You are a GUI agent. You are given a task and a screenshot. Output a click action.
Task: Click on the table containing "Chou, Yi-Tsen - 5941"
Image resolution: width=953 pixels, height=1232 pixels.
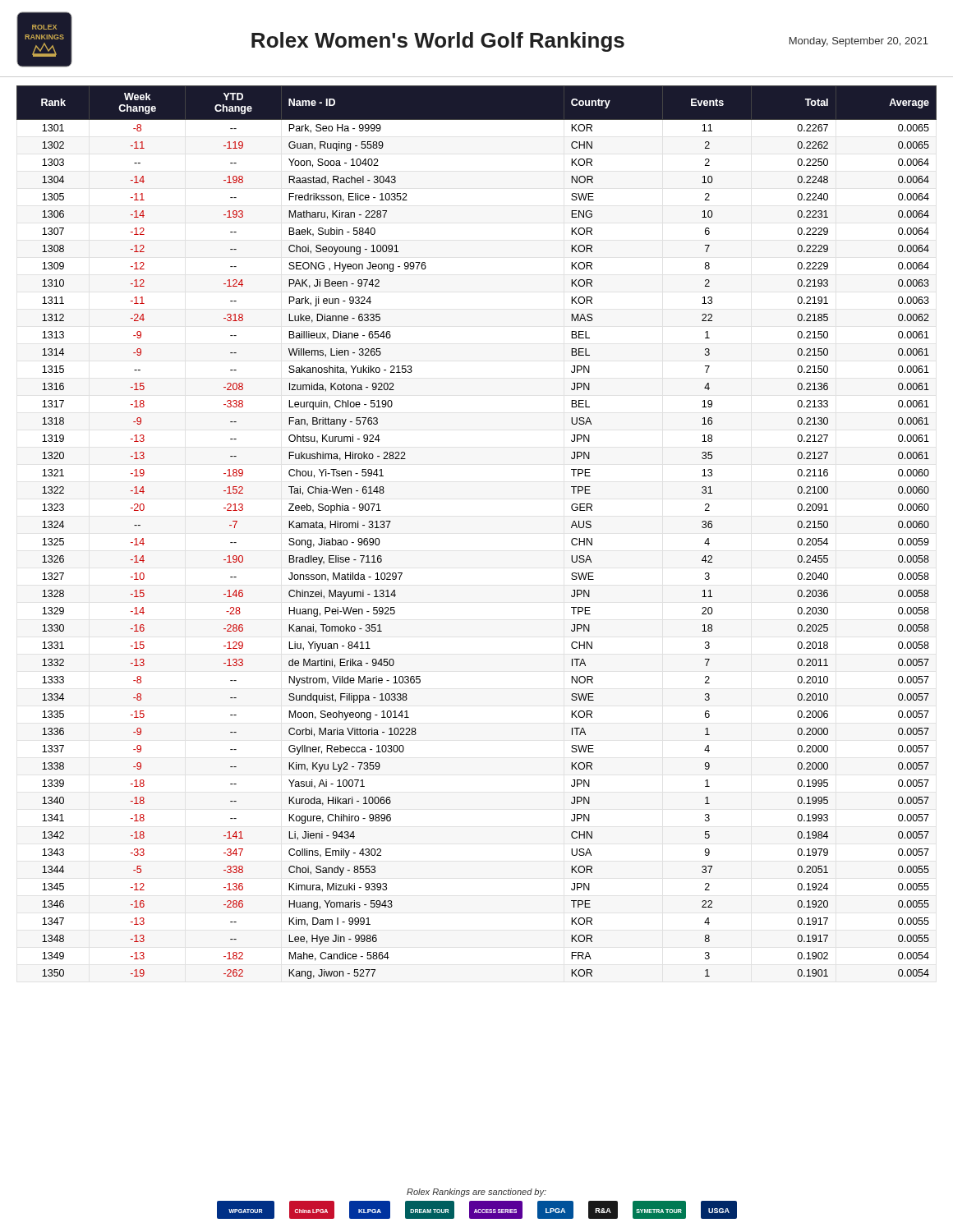click(476, 534)
